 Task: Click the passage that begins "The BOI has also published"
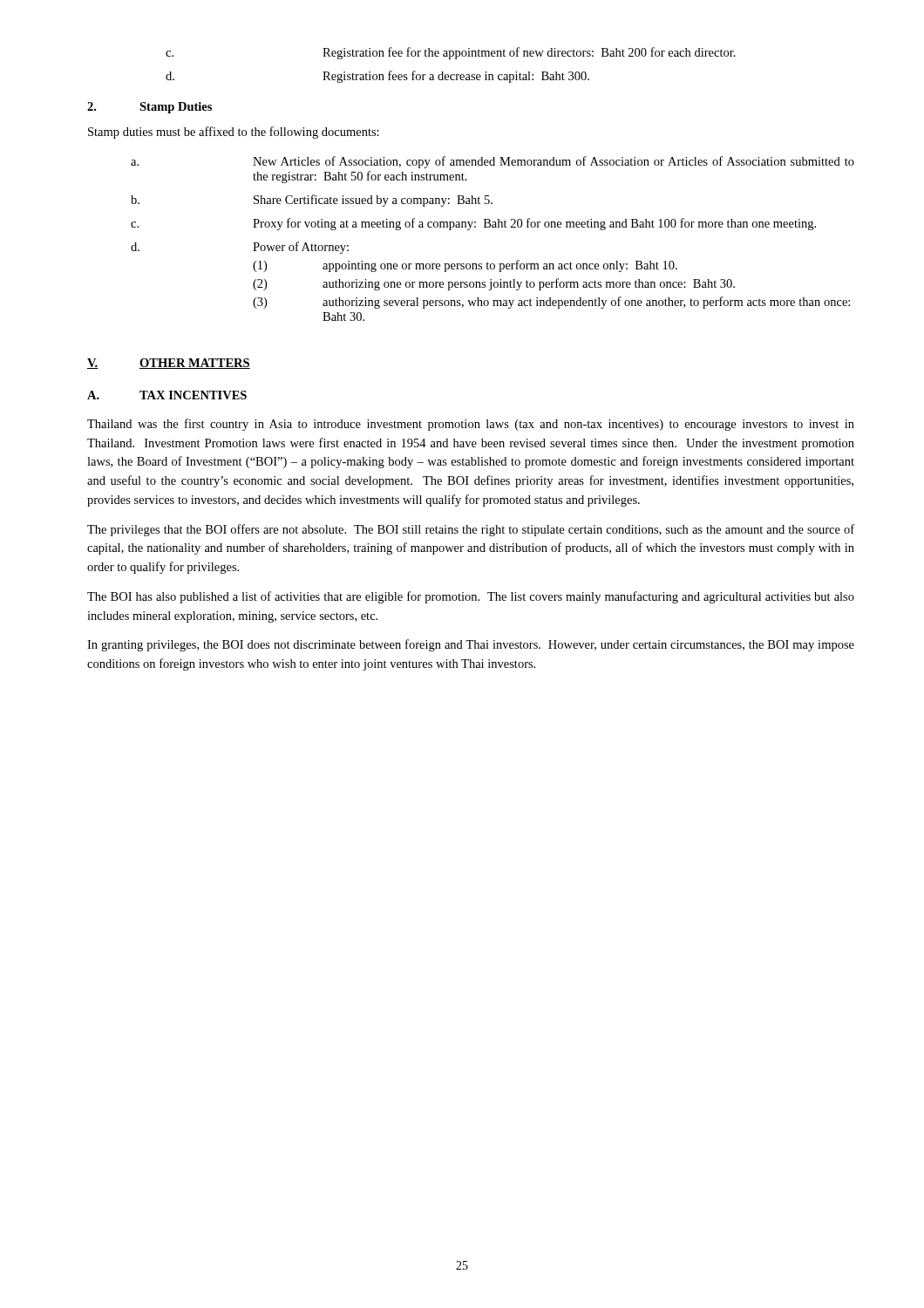(x=471, y=606)
